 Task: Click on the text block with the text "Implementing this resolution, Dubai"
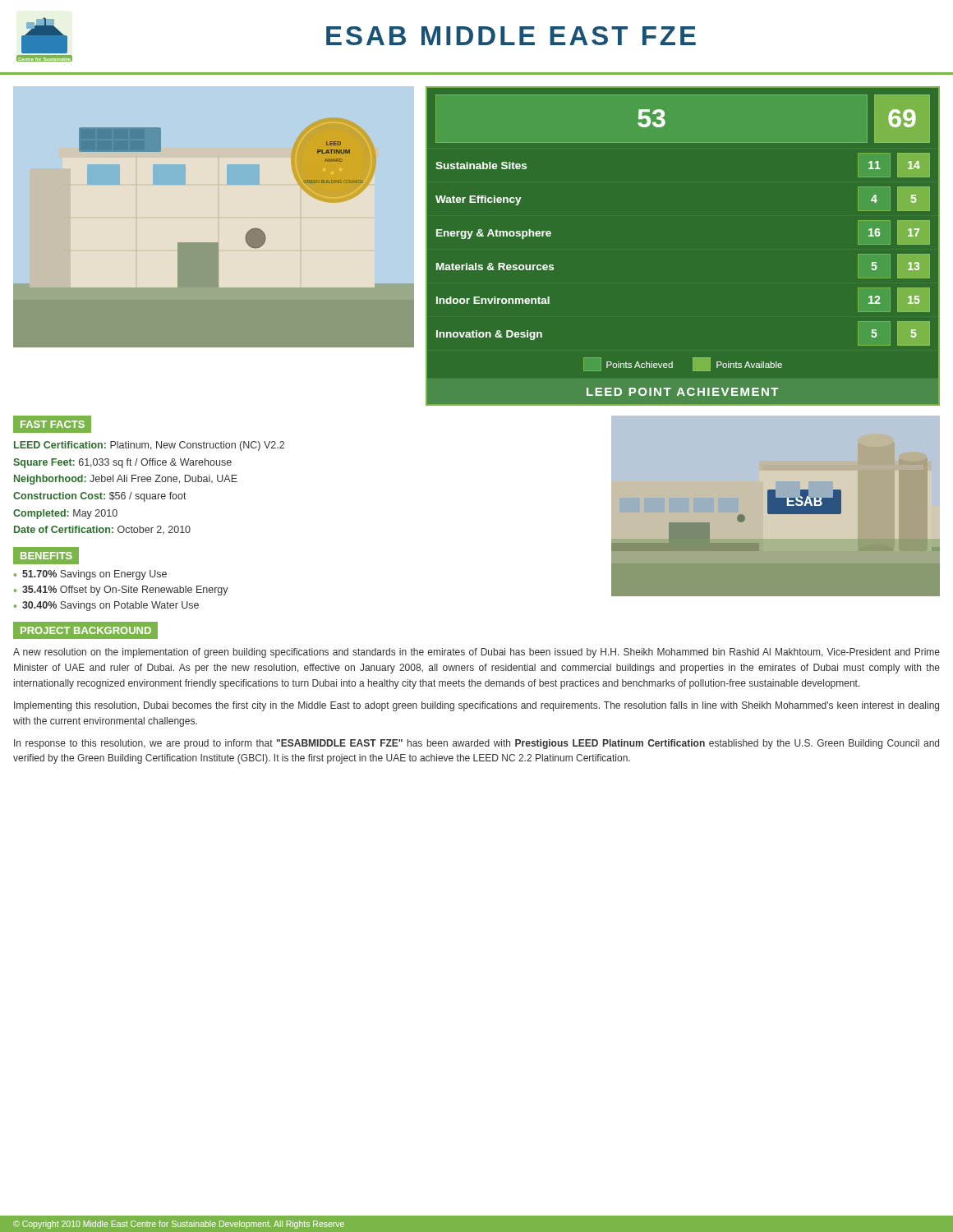click(x=476, y=713)
